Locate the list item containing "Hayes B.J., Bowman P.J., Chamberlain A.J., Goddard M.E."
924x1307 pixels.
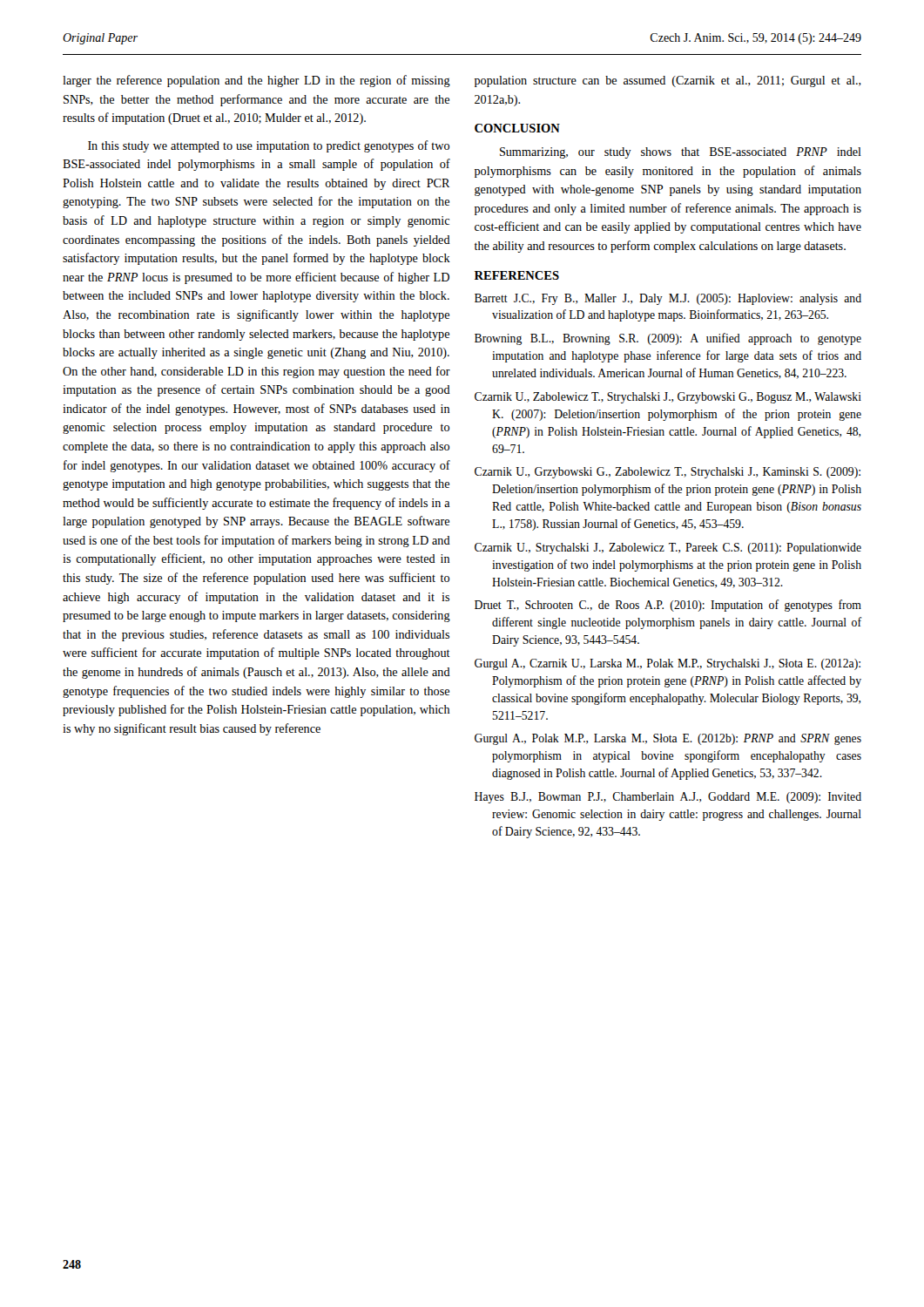tap(668, 814)
